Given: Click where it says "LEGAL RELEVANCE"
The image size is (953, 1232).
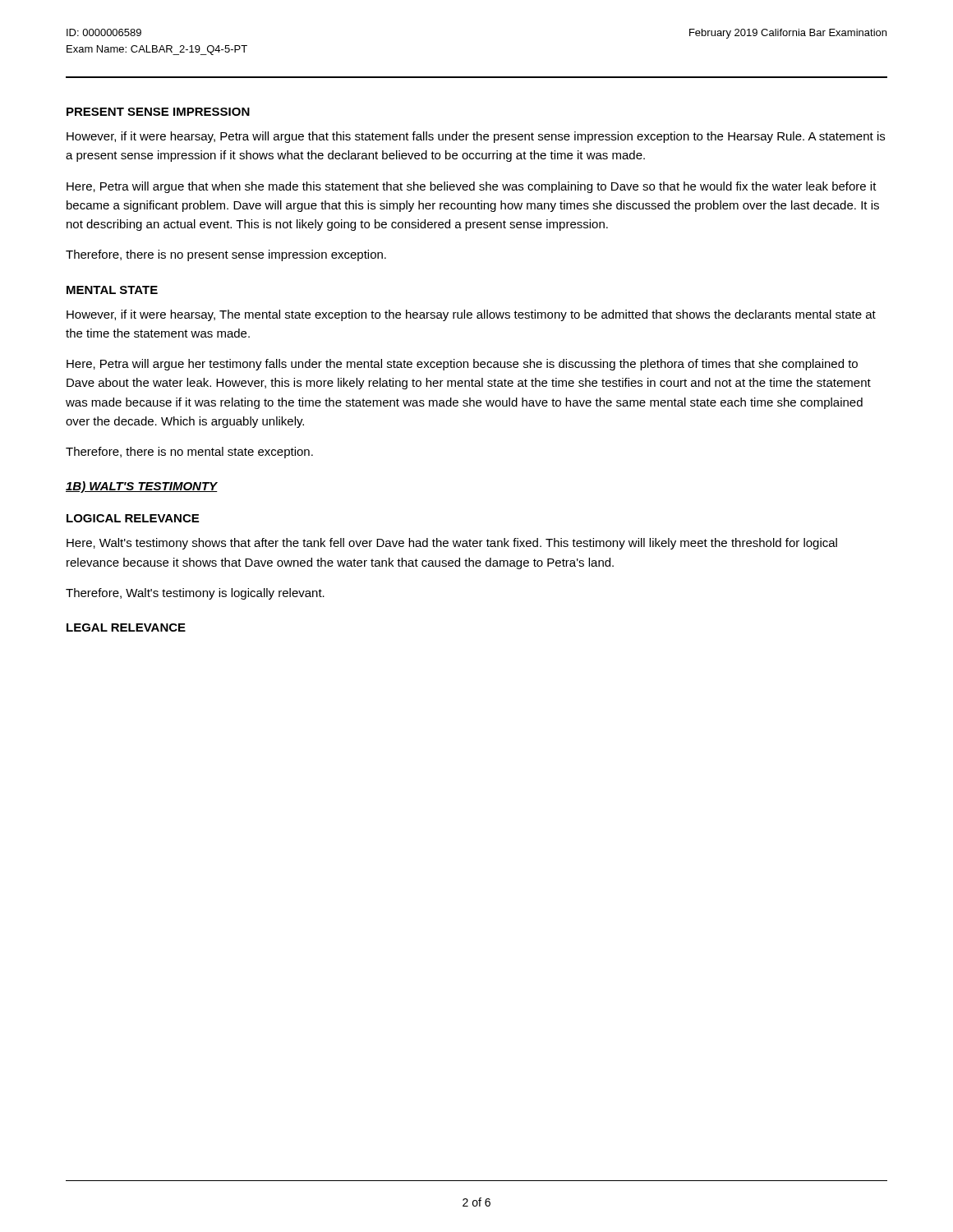Looking at the screenshot, I should [x=126, y=627].
